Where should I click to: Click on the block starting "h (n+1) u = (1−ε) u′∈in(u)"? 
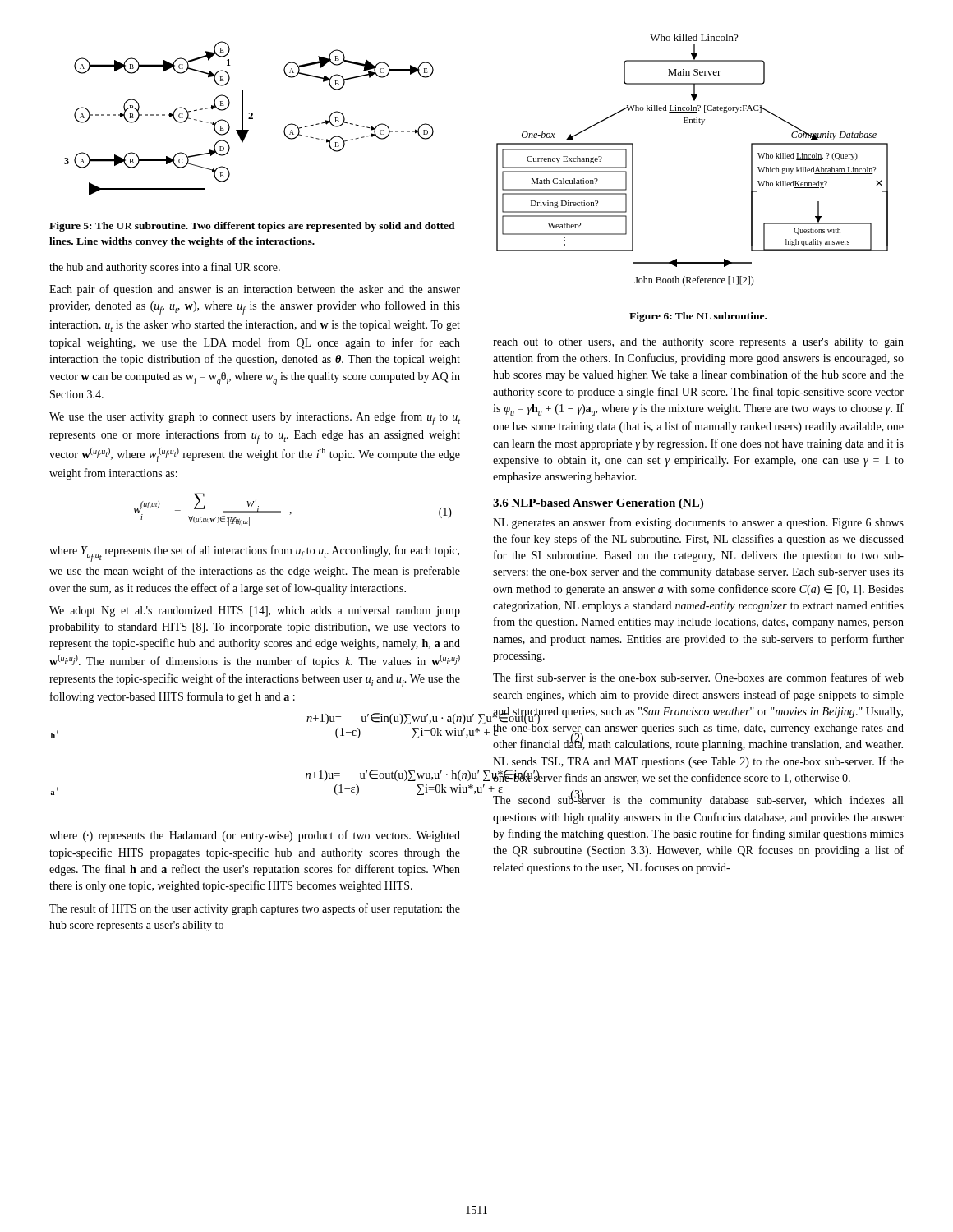pyautogui.click(x=384, y=719)
